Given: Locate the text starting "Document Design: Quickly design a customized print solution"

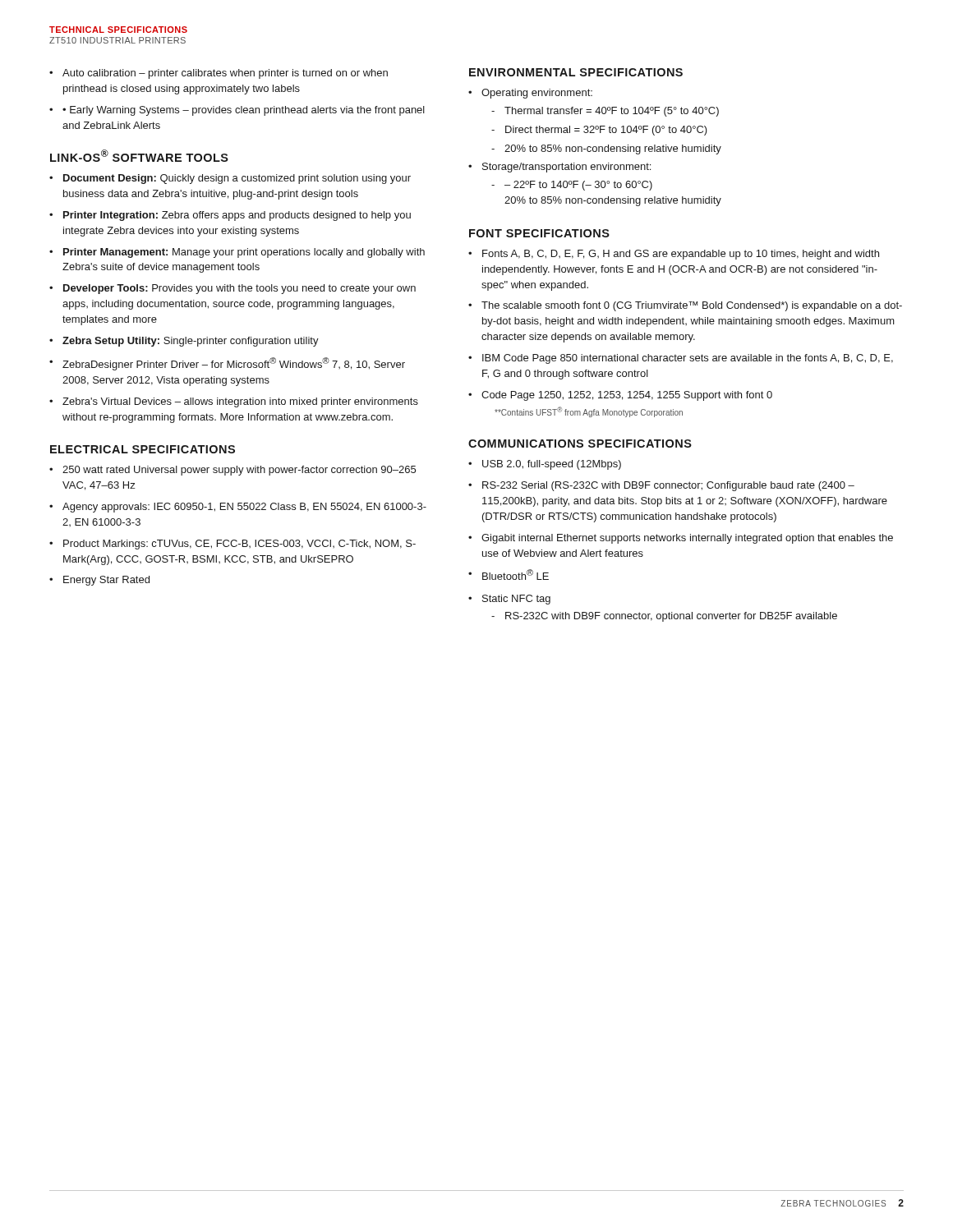Looking at the screenshot, I should (237, 186).
